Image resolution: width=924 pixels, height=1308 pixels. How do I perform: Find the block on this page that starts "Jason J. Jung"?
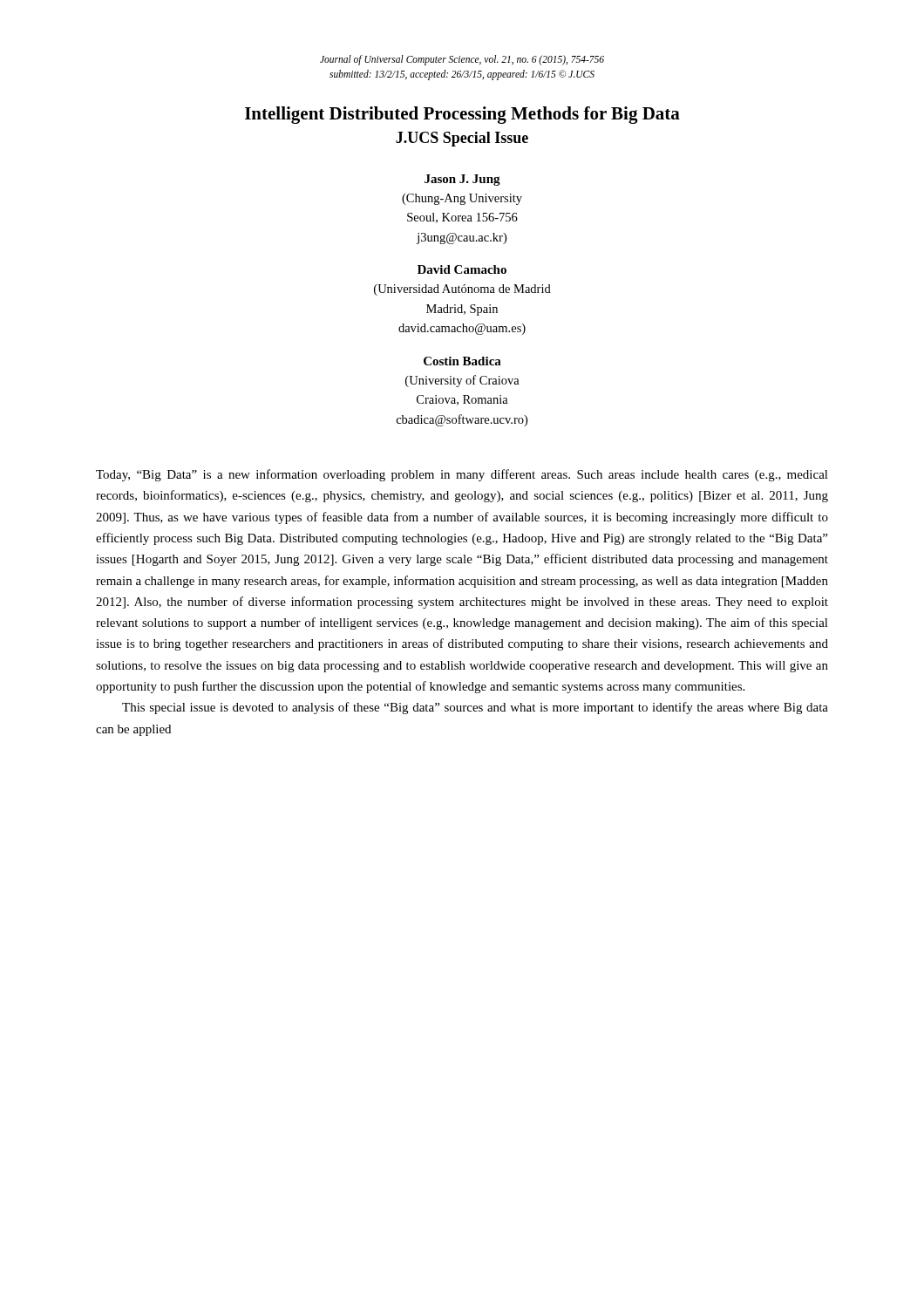(462, 208)
